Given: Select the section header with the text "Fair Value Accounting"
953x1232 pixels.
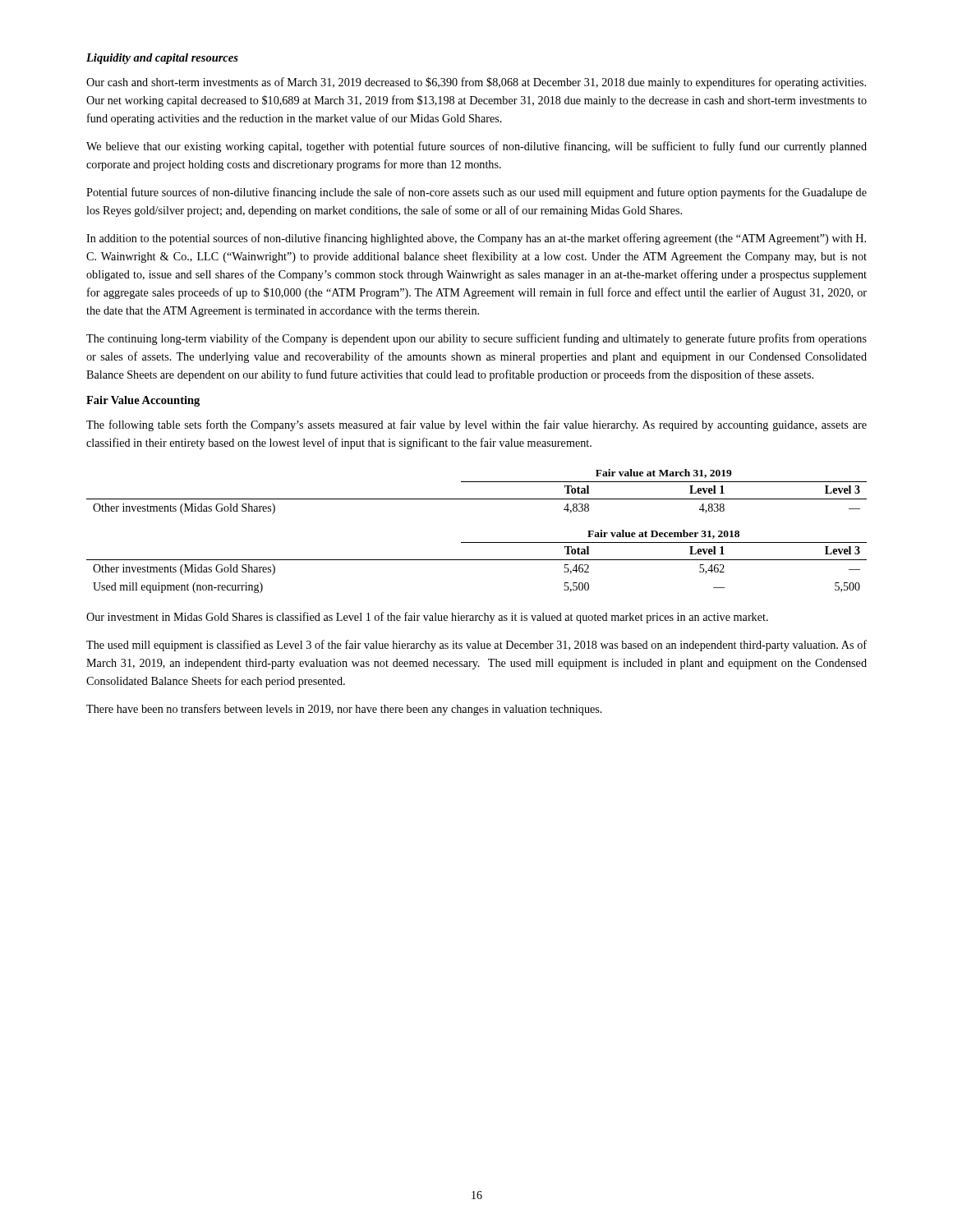Looking at the screenshot, I should pos(143,400).
